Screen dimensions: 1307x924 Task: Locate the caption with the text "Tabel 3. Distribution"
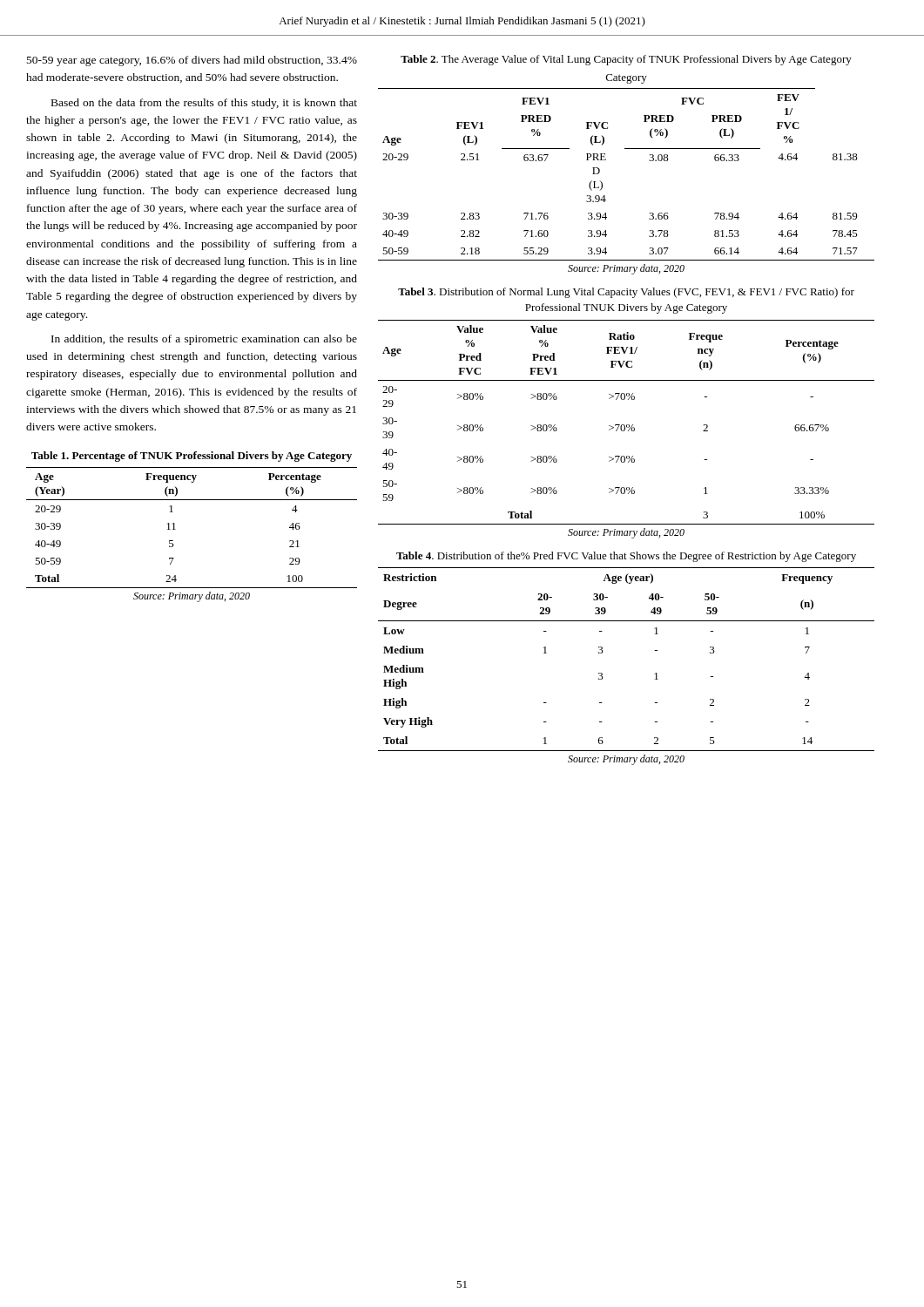point(626,299)
